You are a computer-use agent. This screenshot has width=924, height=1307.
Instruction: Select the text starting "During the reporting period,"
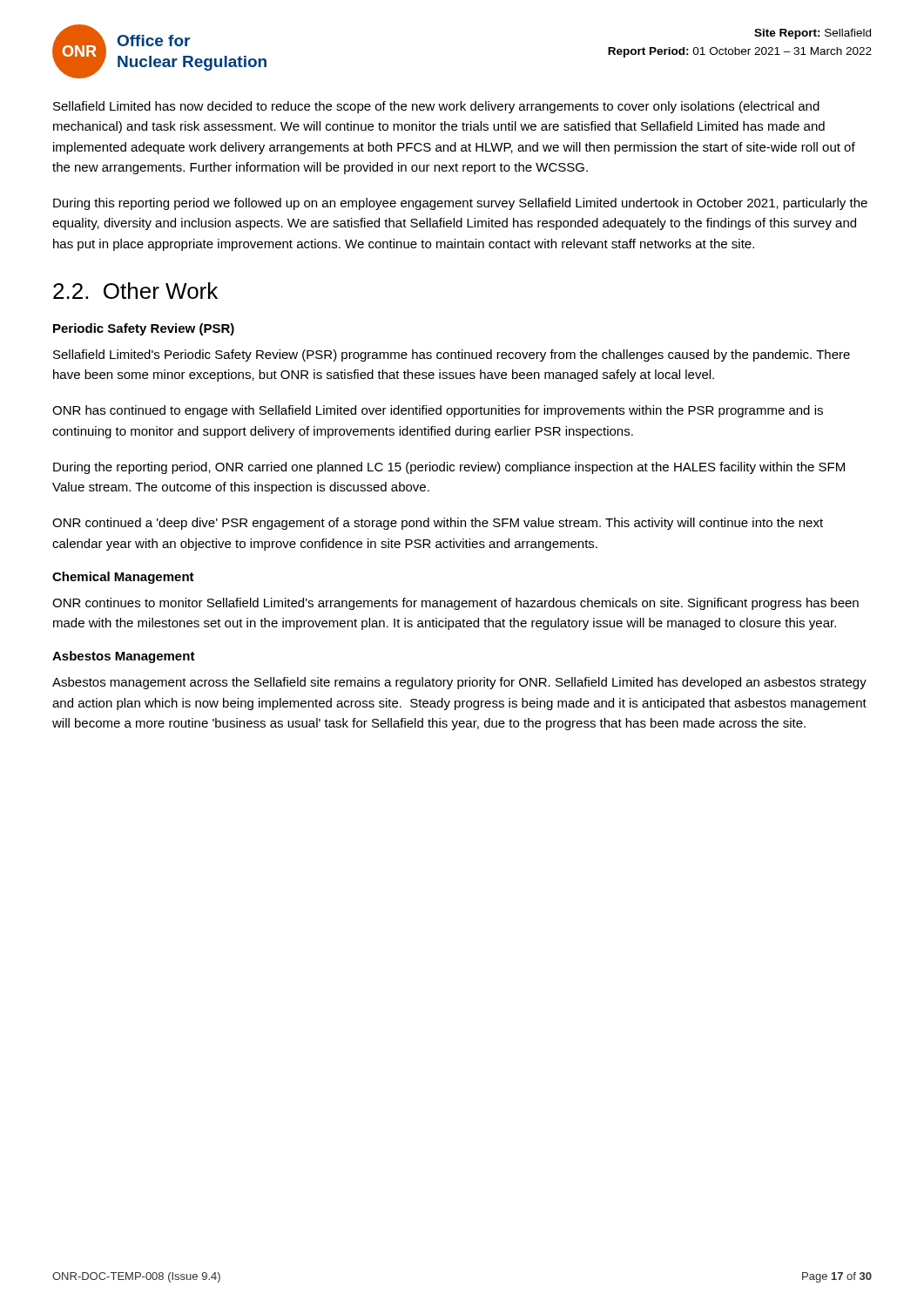point(449,477)
